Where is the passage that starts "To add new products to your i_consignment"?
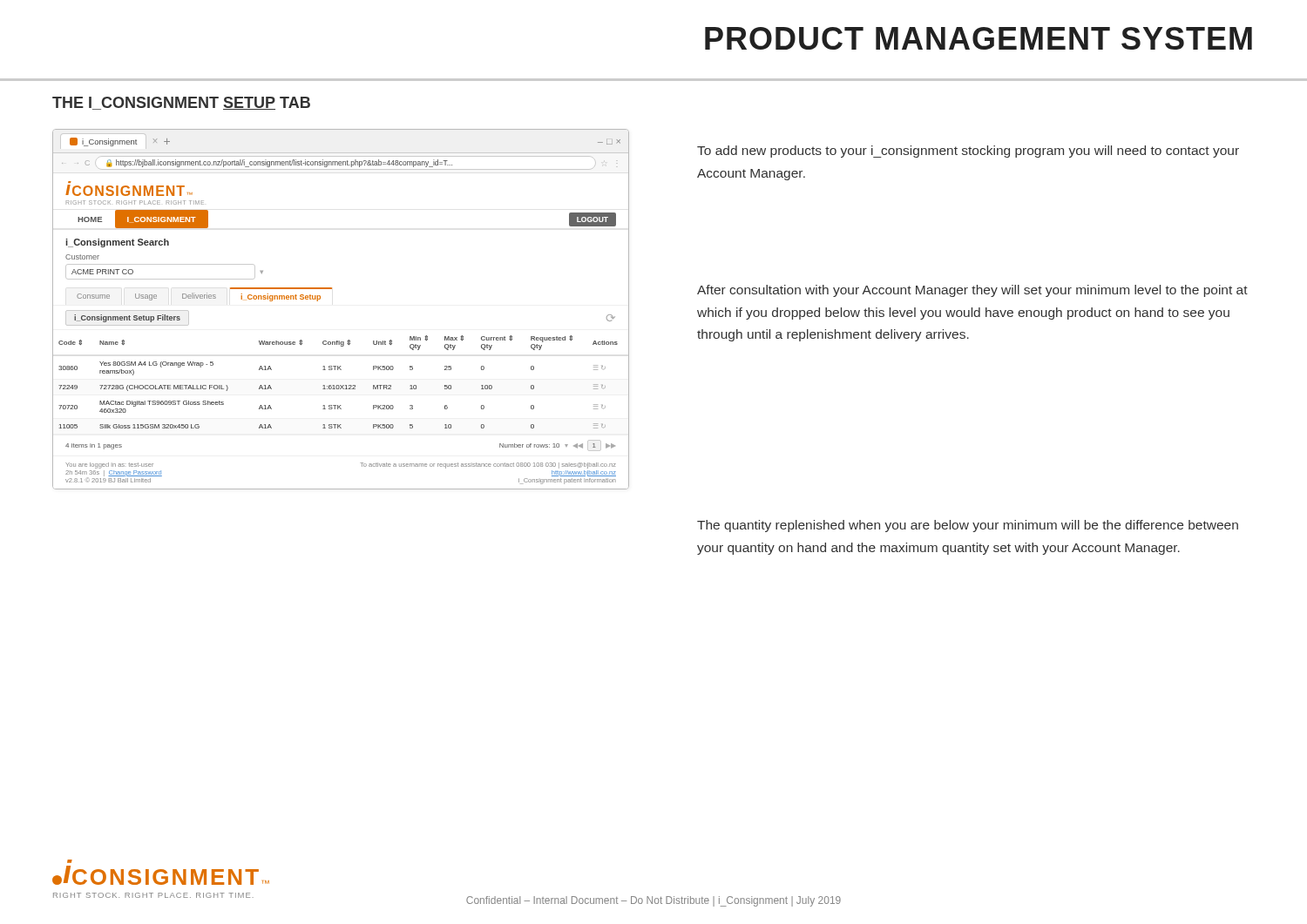1307x924 pixels. pyautogui.click(x=968, y=161)
